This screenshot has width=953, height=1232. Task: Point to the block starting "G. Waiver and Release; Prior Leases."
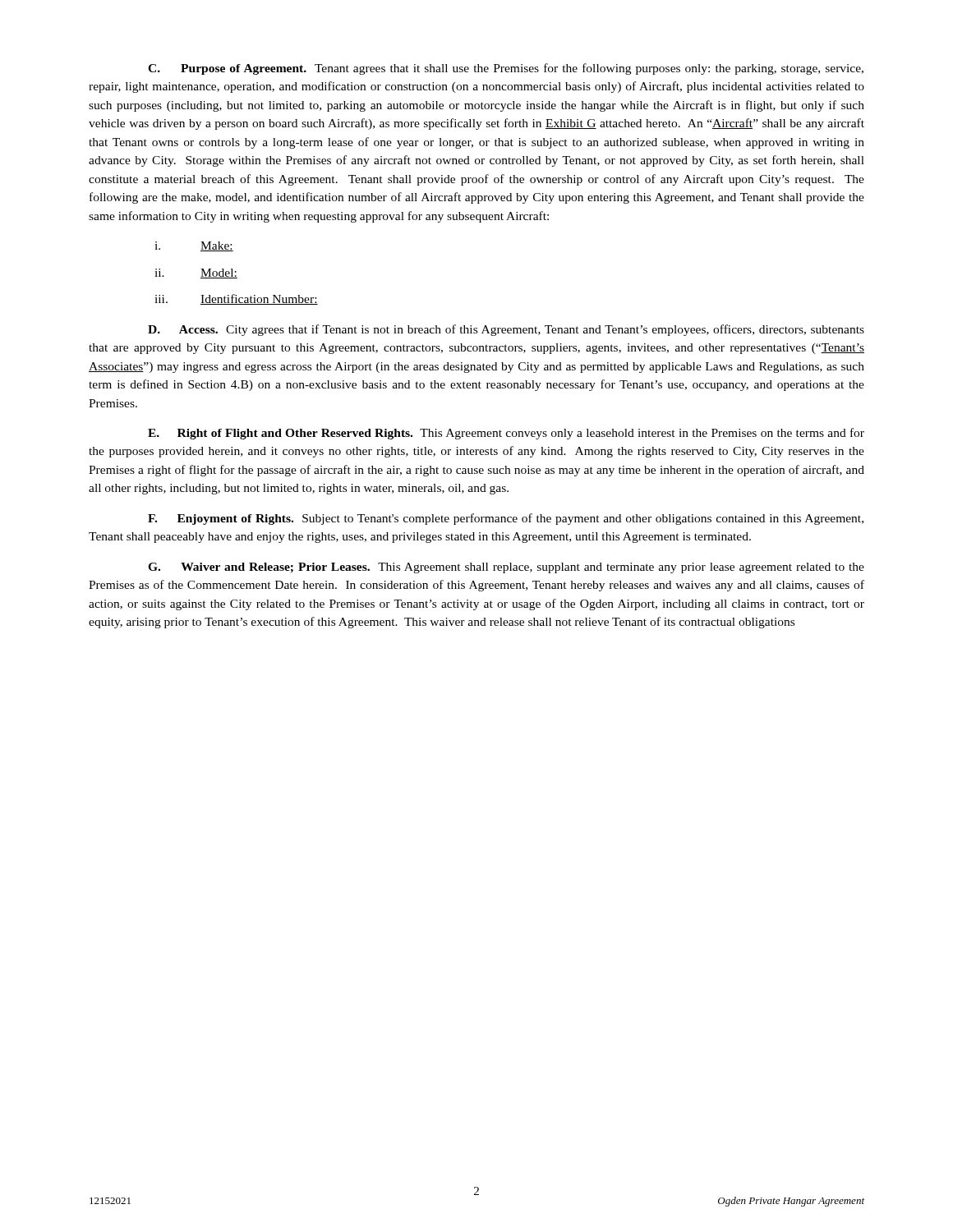pyautogui.click(x=476, y=594)
